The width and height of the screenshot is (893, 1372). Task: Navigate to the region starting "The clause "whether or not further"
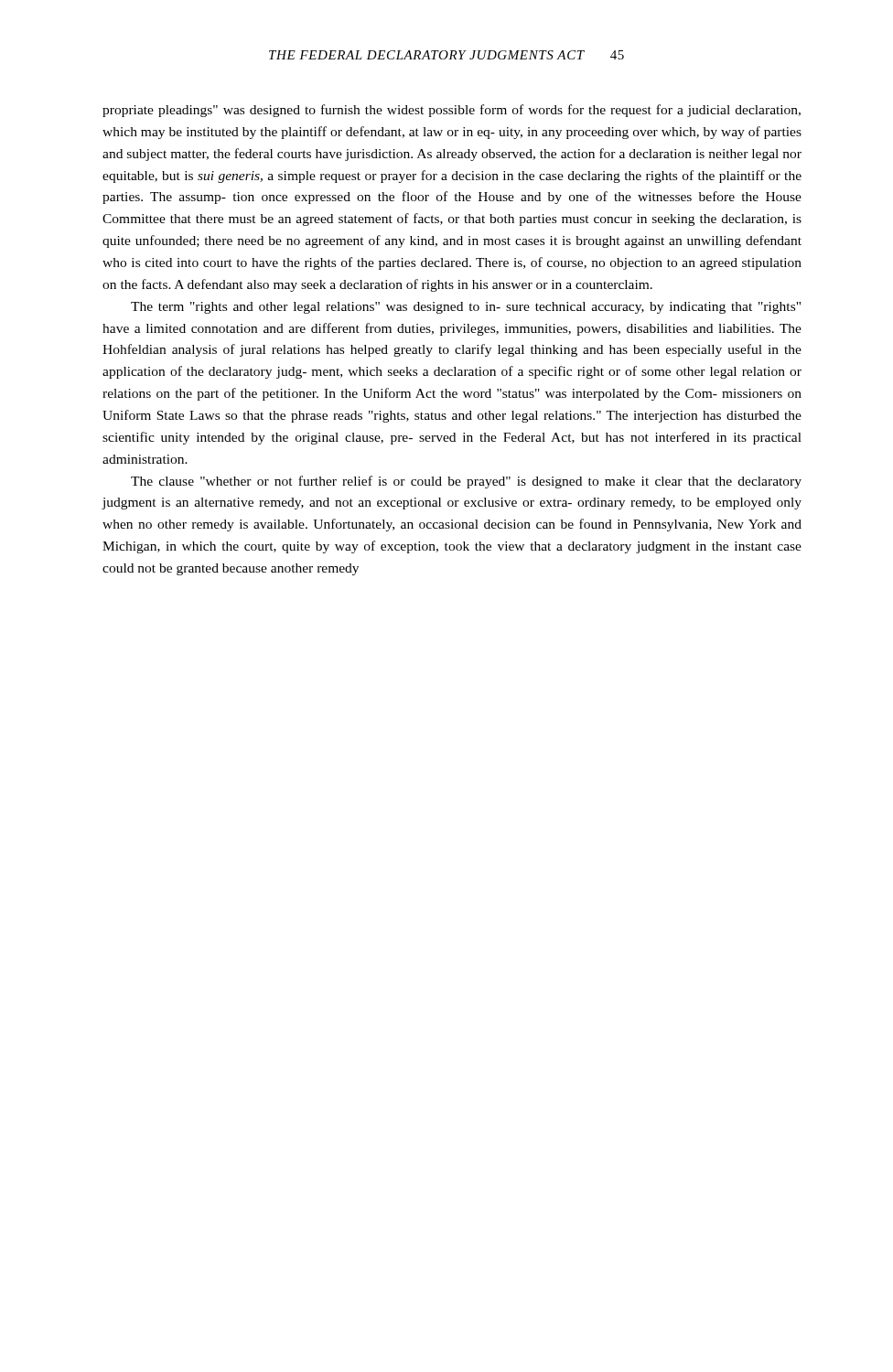click(452, 524)
